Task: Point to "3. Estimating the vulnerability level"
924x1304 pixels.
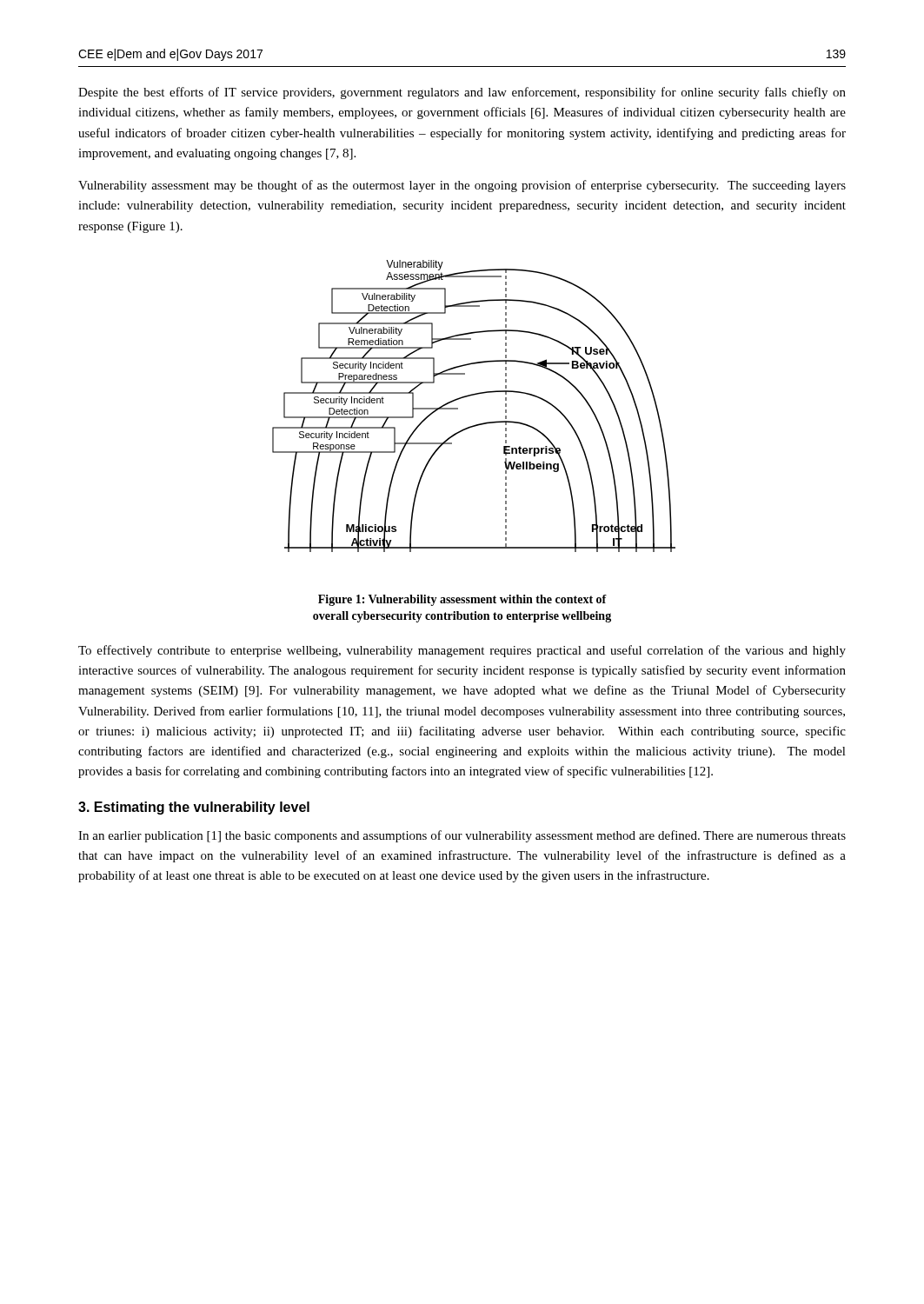Action: 194,807
